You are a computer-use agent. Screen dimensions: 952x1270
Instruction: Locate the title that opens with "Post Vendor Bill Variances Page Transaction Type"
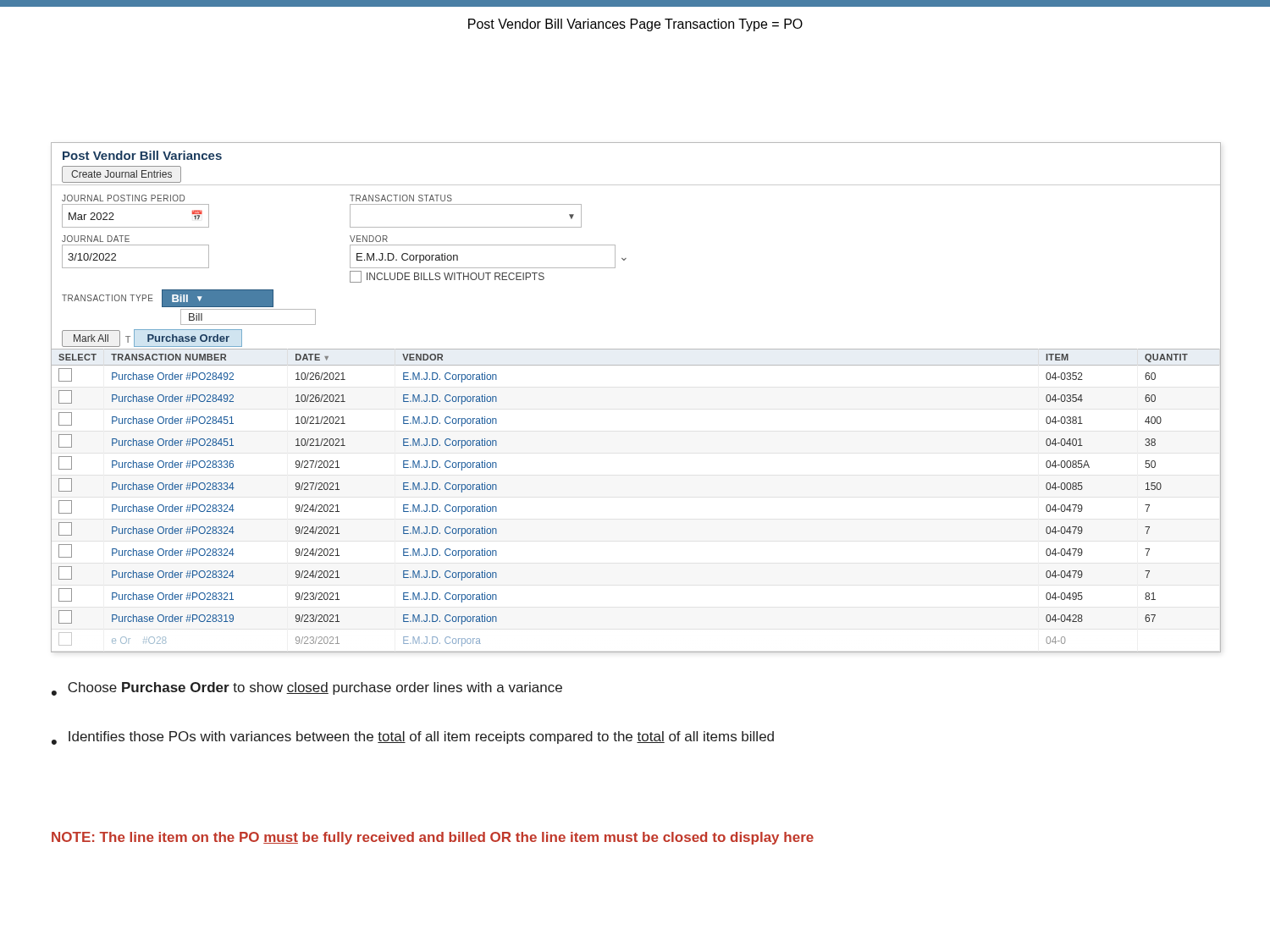point(635,24)
